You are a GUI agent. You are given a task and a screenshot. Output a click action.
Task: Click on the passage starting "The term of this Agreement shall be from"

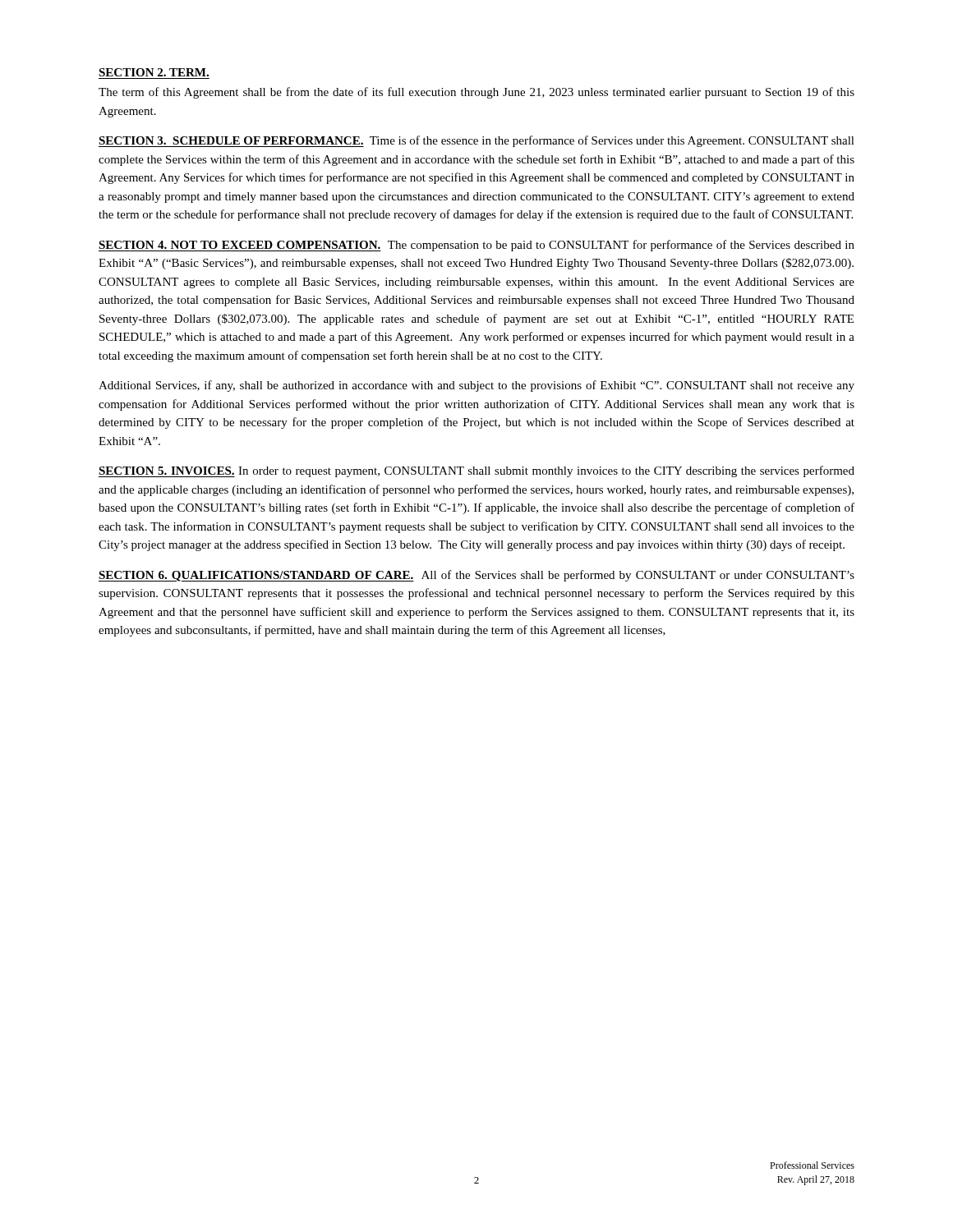point(476,101)
